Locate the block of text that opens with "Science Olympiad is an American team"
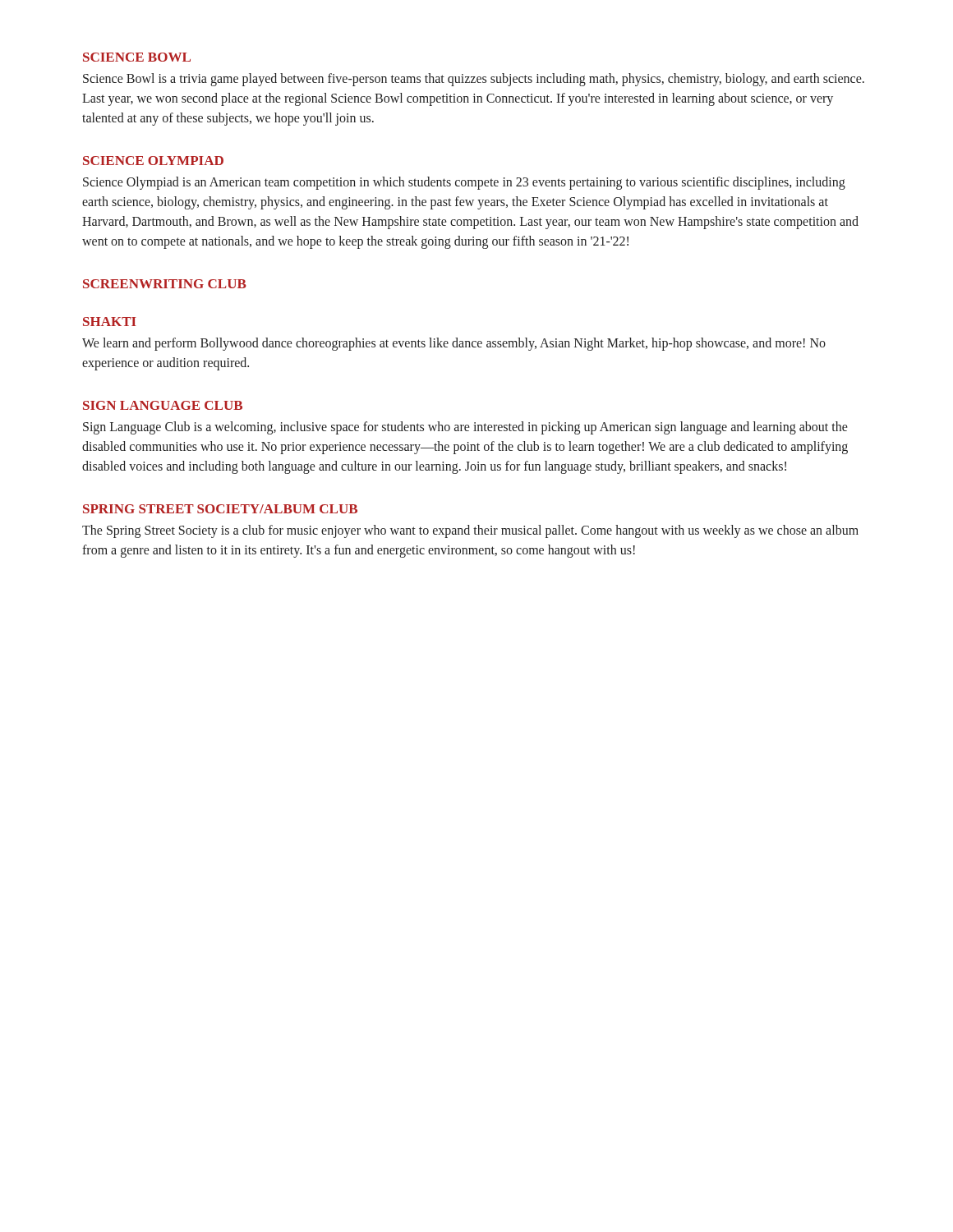The image size is (953, 1232). [476, 212]
